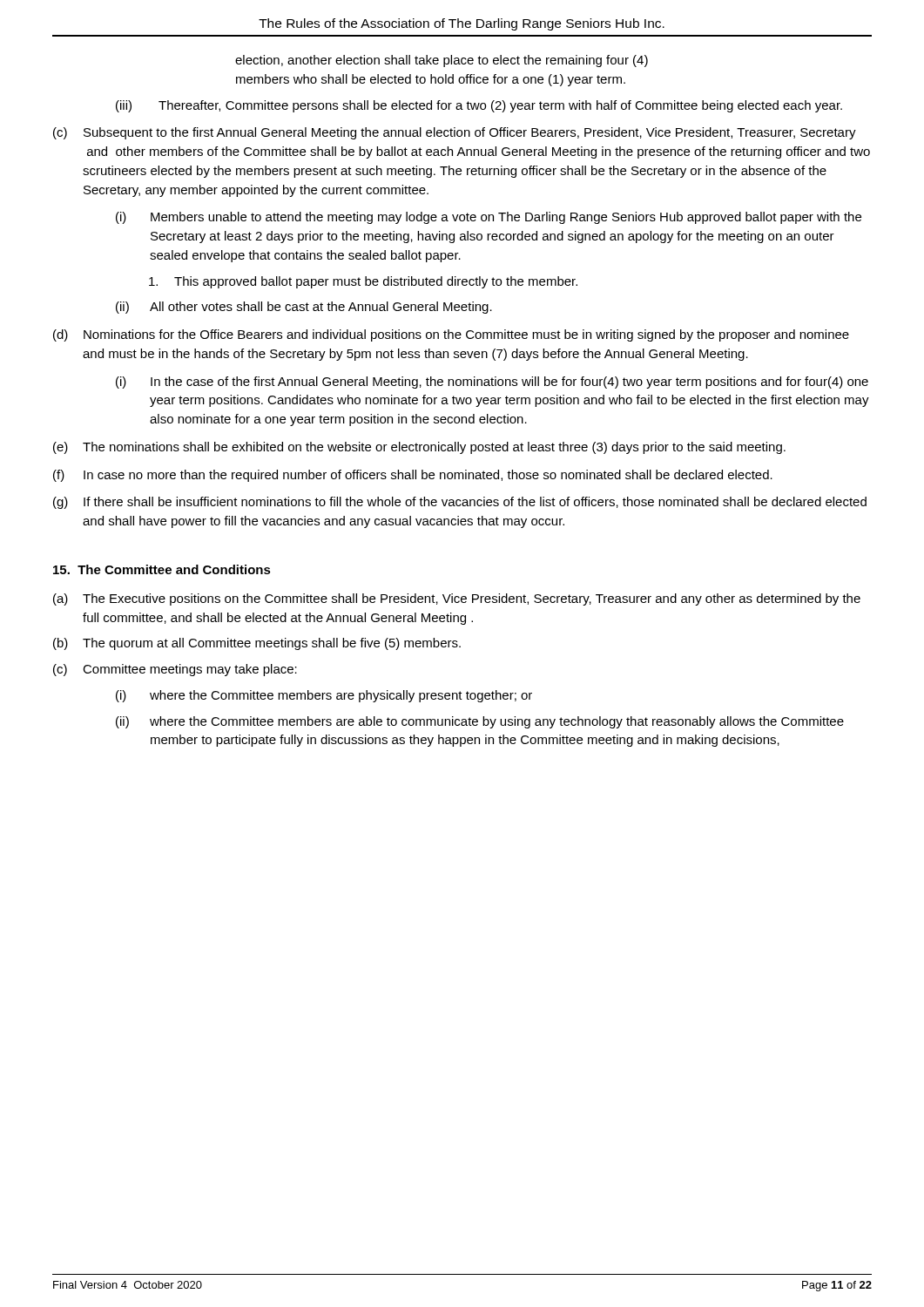Point to the text block starting "(ii) All other votes shall be cast"
The height and width of the screenshot is (1307, 924).
point(493,307)
